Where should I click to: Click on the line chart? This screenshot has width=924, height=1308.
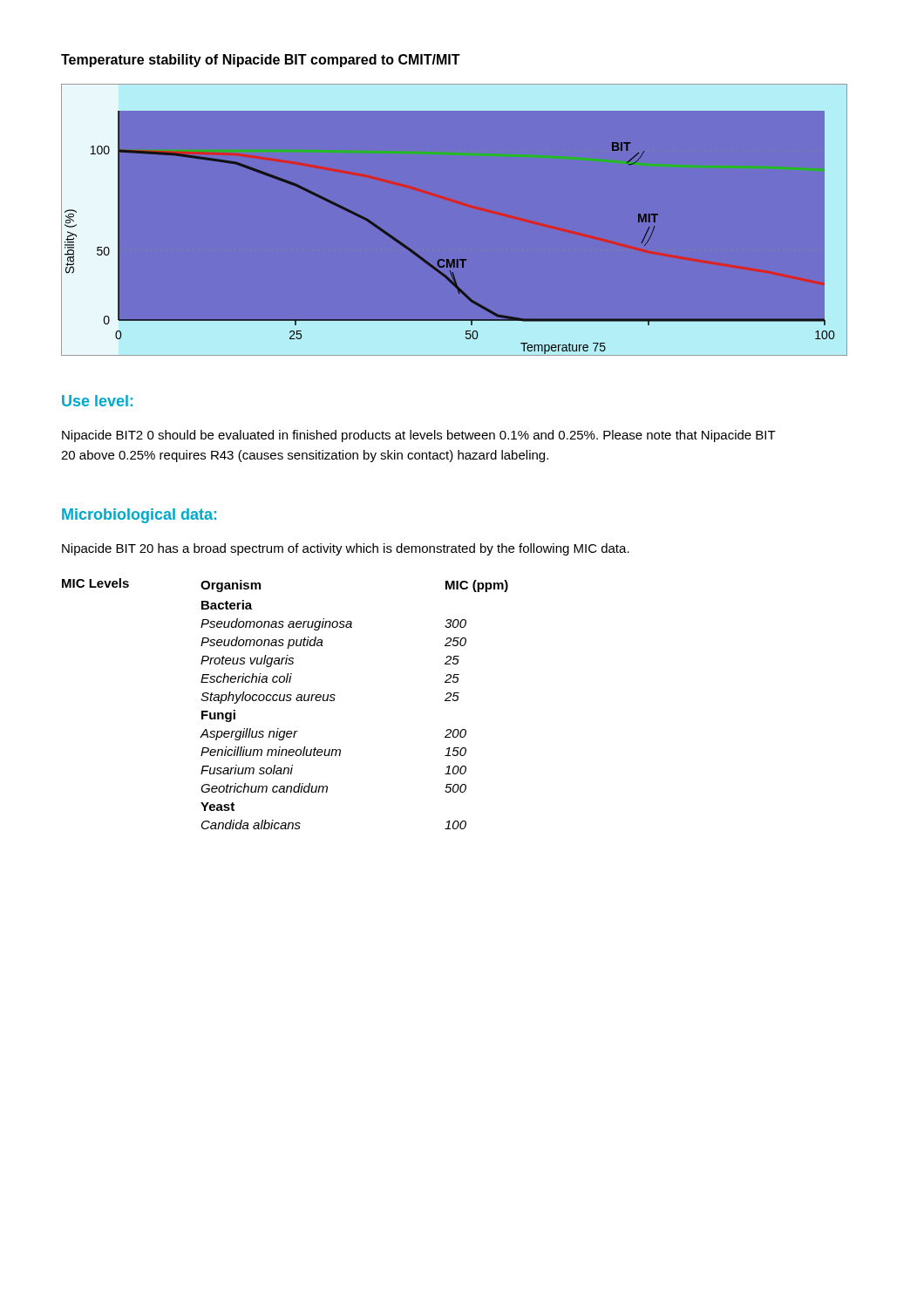[x=462, y=220]
